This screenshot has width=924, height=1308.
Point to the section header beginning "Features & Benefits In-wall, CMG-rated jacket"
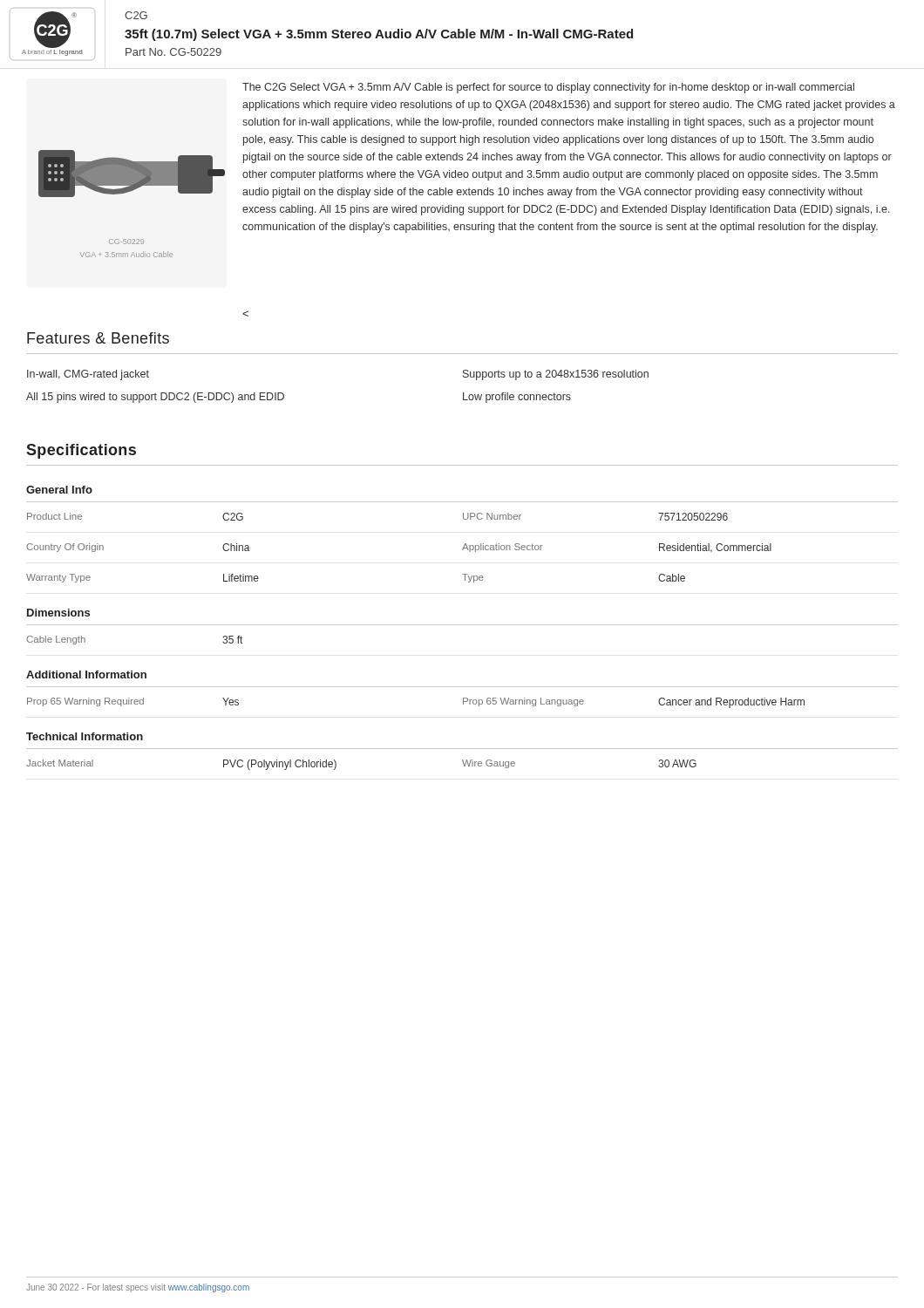coord(462,367)
